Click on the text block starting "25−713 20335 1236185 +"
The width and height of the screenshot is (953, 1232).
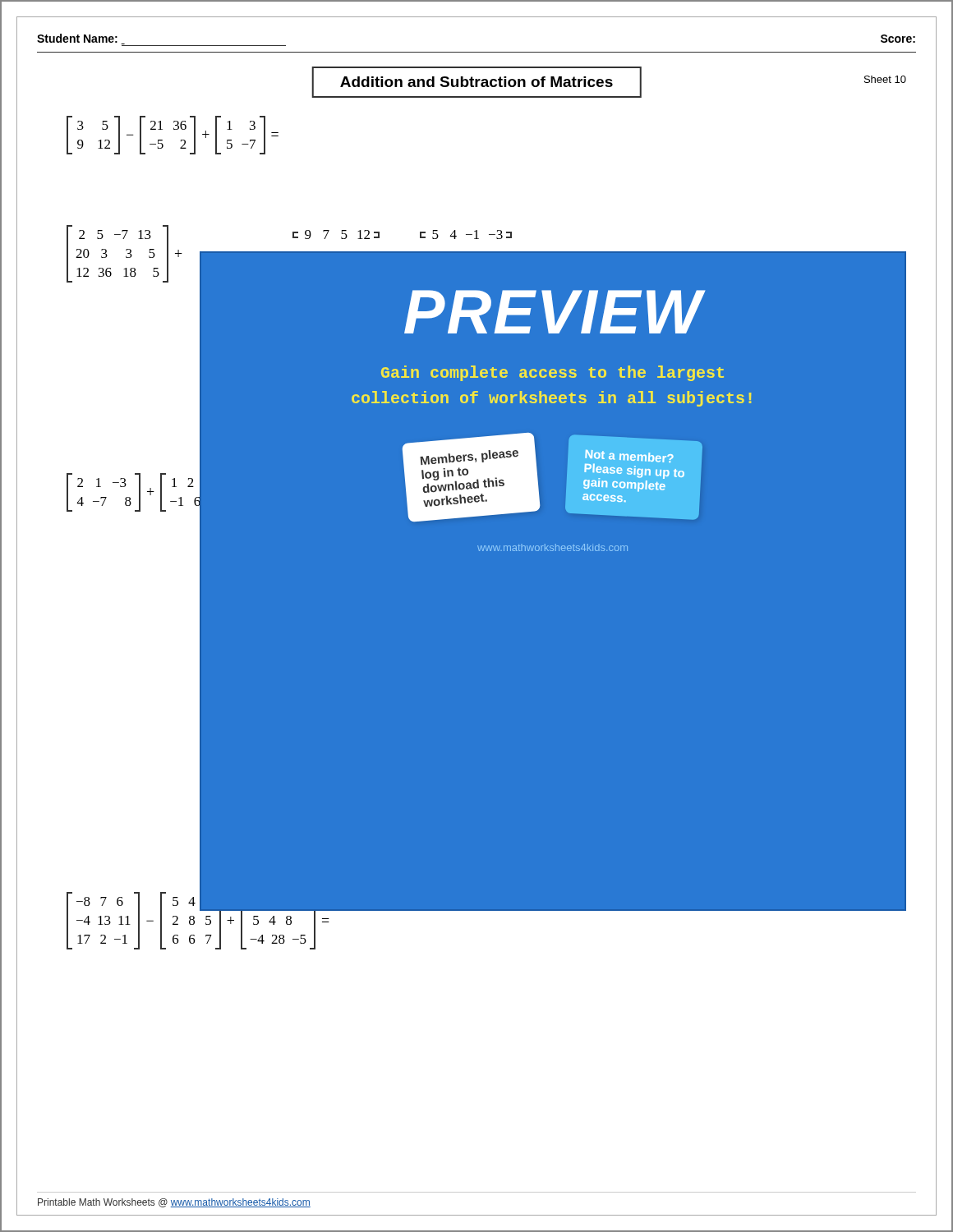125,254
